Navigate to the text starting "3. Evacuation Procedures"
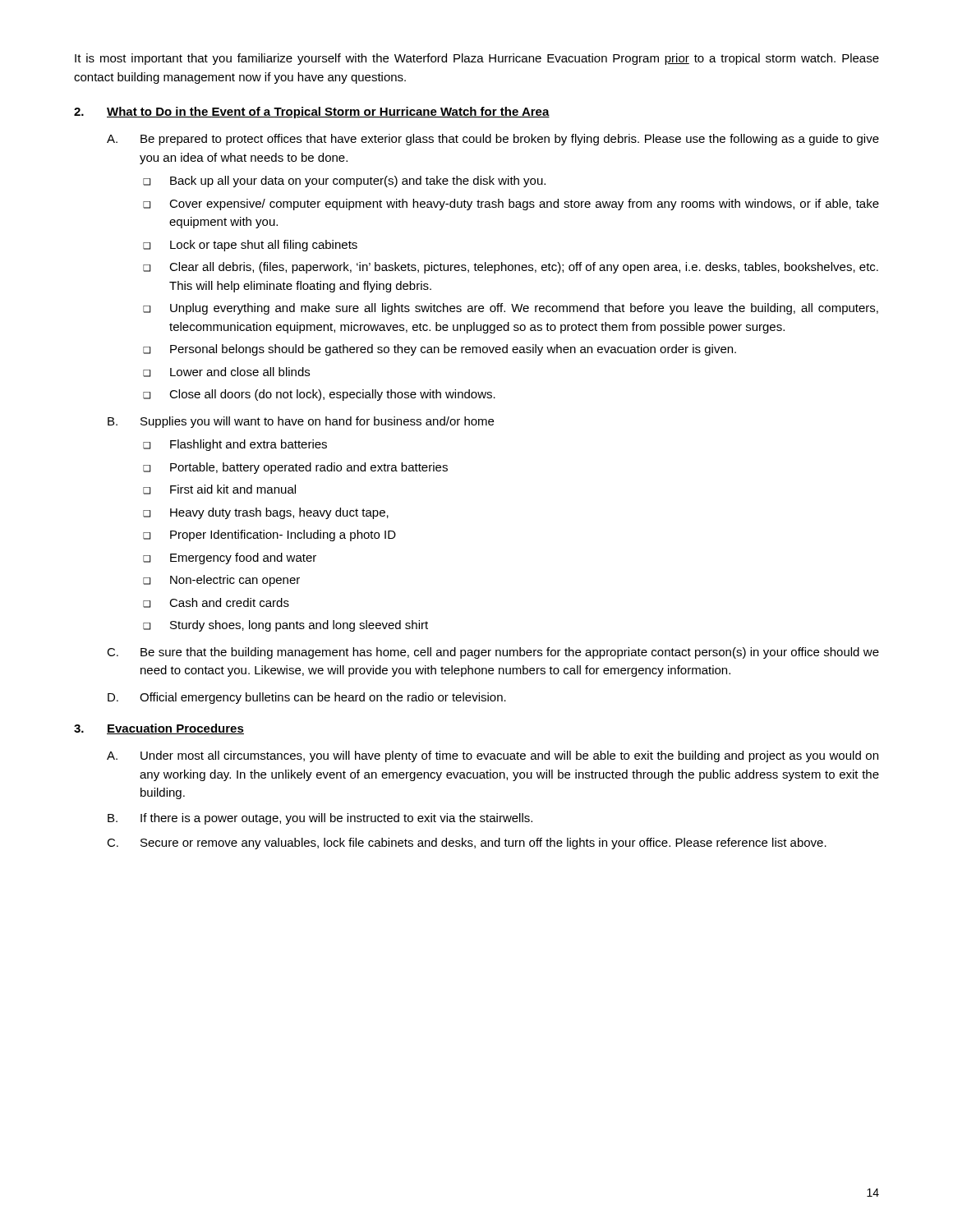The image size is (953, 1232). 159,728
